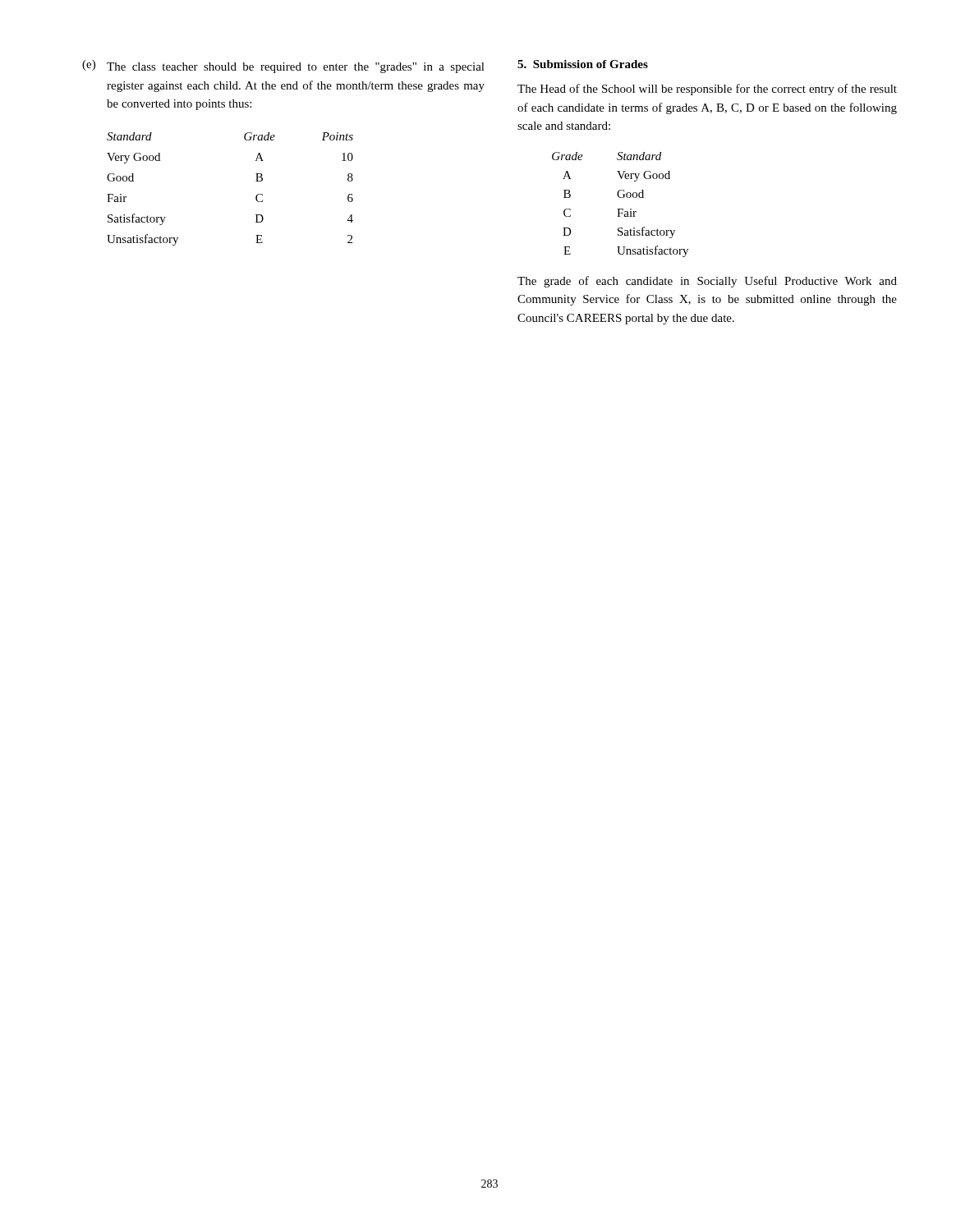Navigate to the text block starting "The Head of the"
979x1232 pixels.
click(707, 107)
